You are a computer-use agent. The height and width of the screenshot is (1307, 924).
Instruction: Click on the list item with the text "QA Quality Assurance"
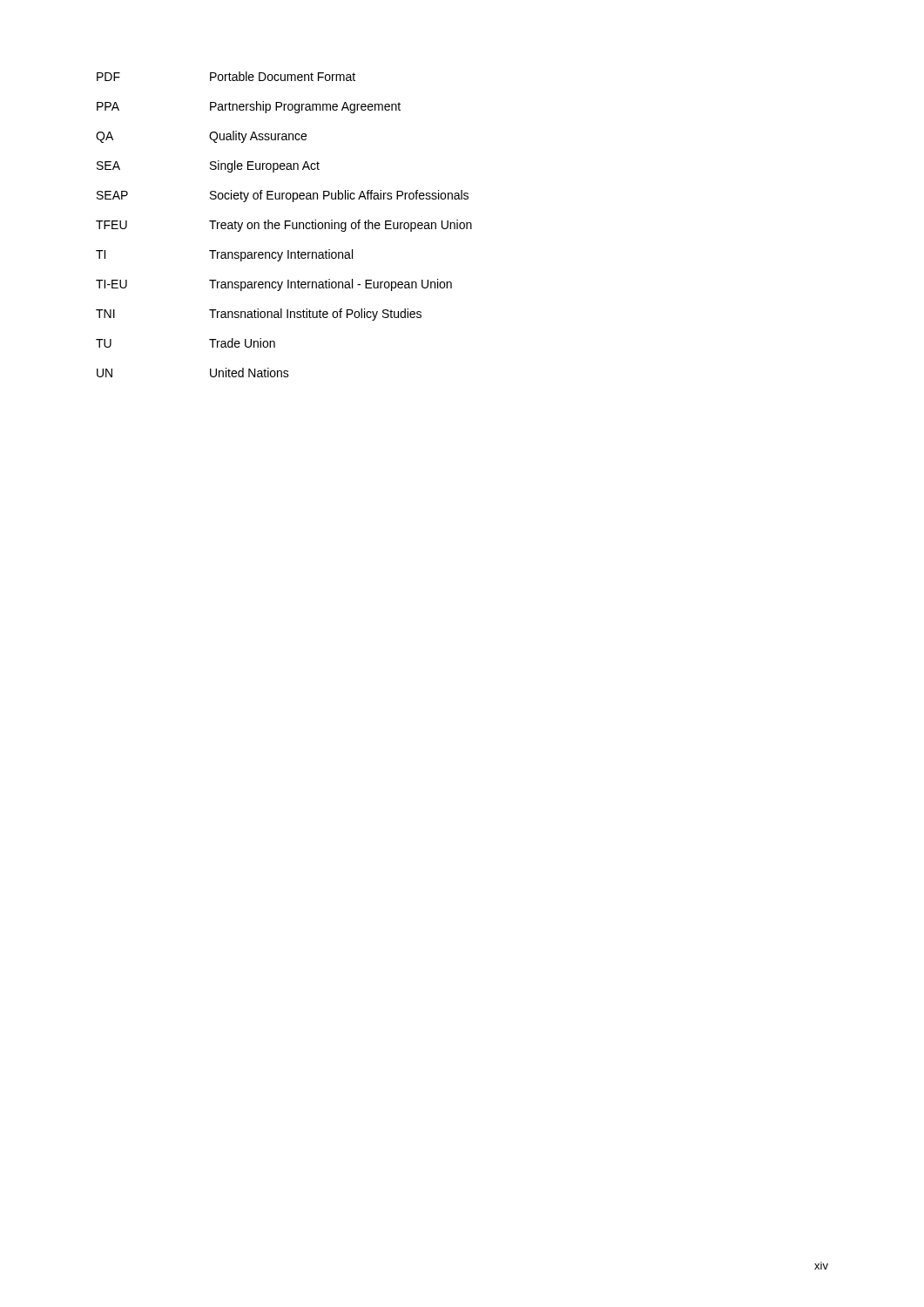pos(202,136)
